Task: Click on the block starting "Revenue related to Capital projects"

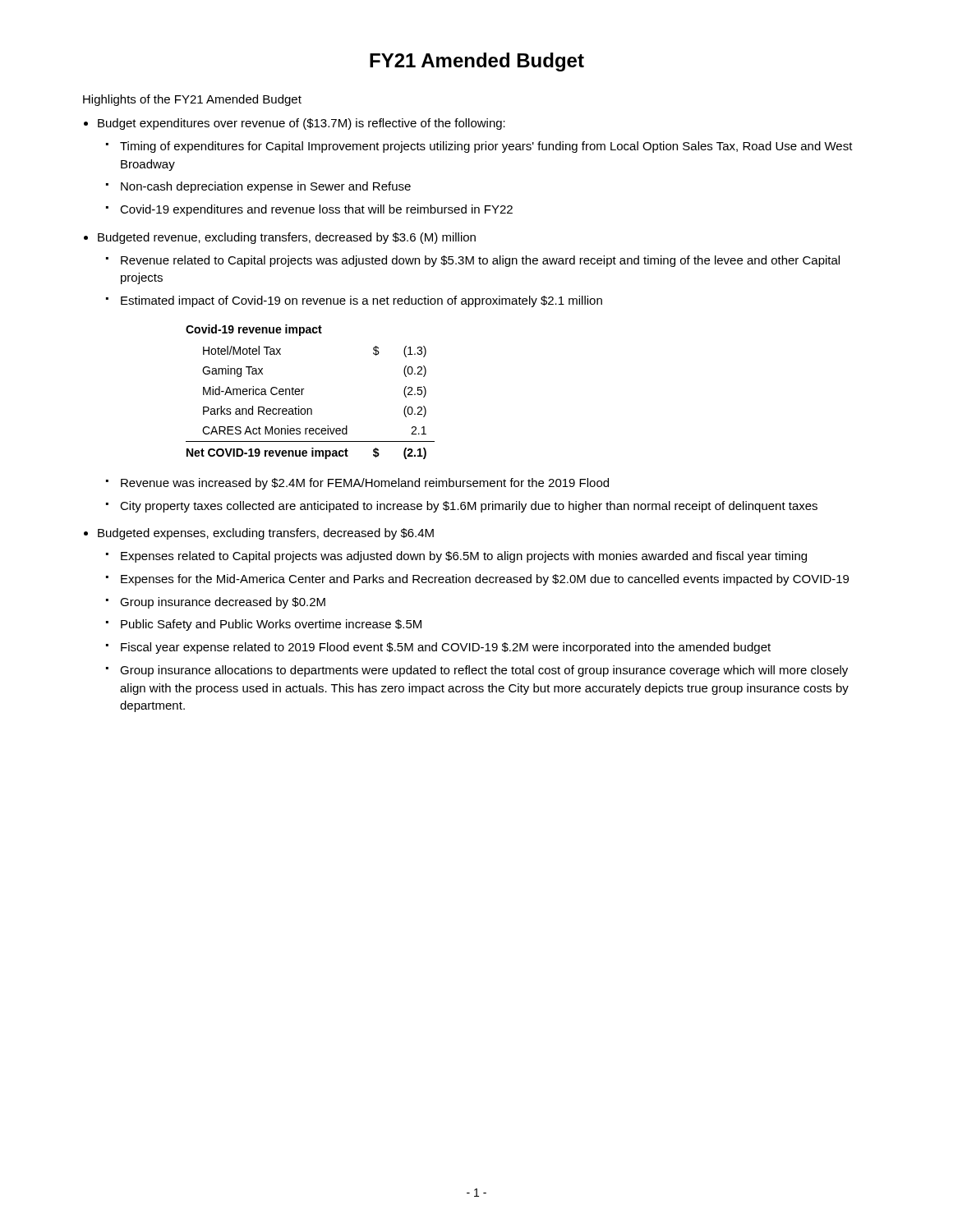Action: (480, 268)
